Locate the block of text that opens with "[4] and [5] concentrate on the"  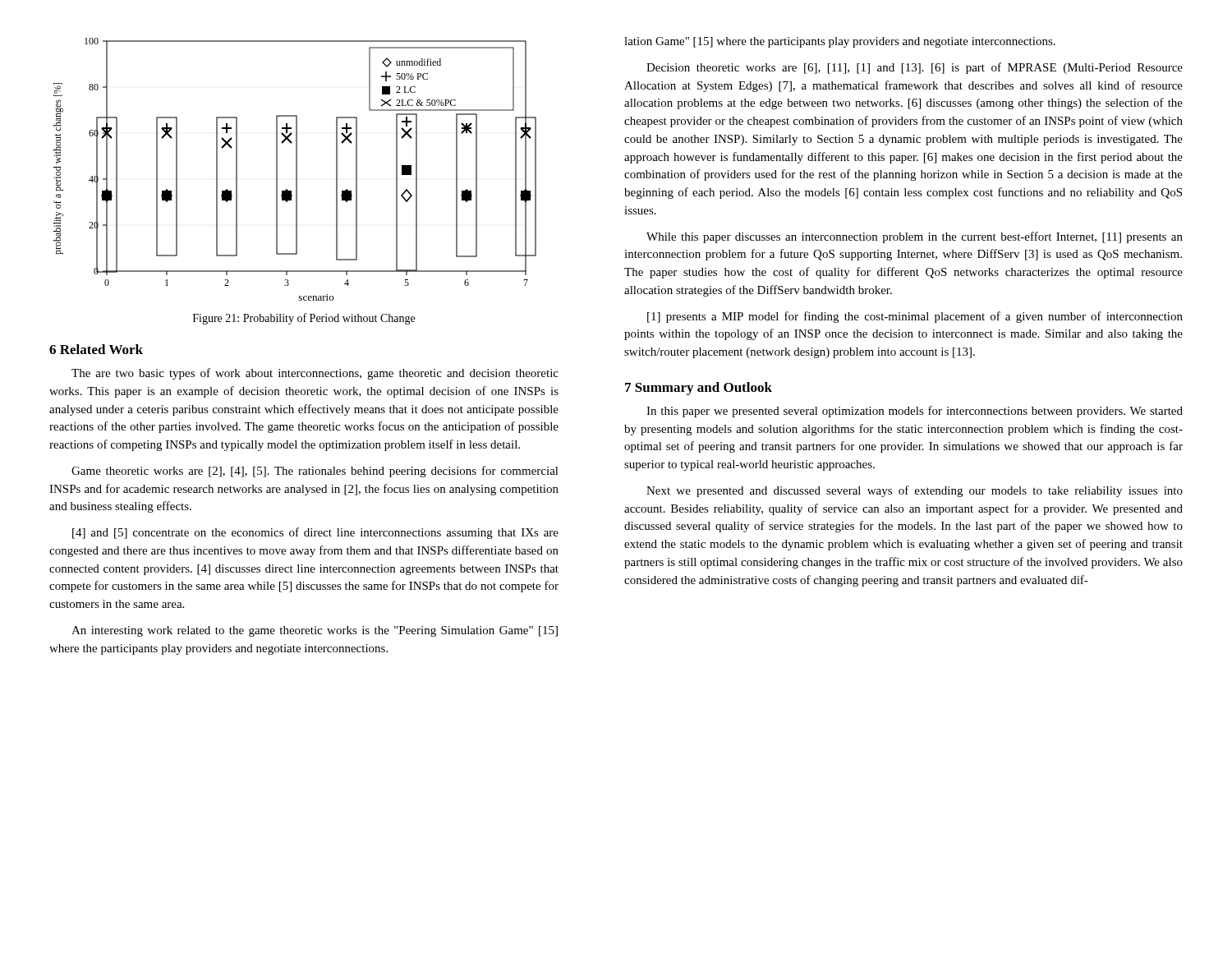[304, 569]
